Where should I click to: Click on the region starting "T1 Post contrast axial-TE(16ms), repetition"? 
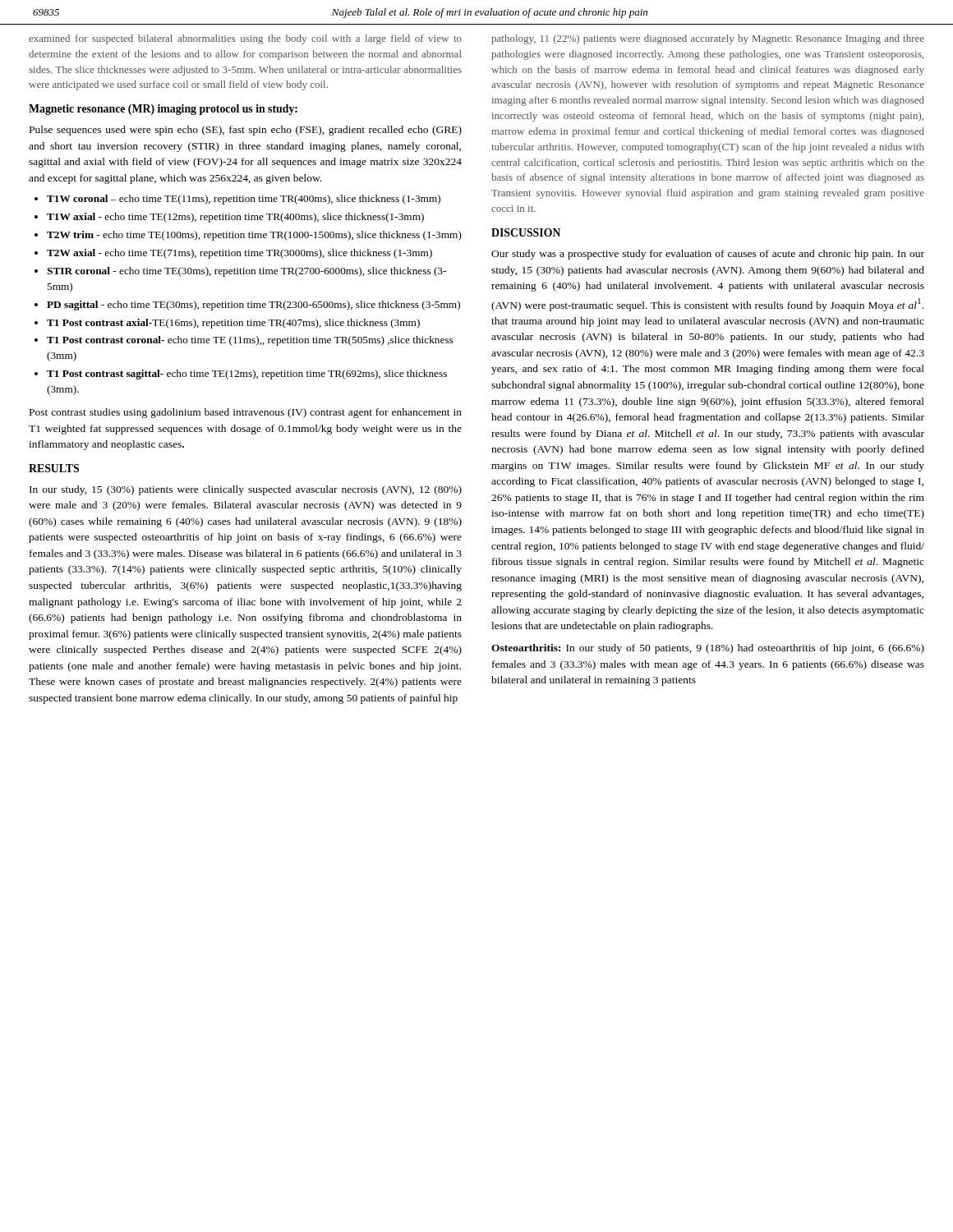pos(233,322)
